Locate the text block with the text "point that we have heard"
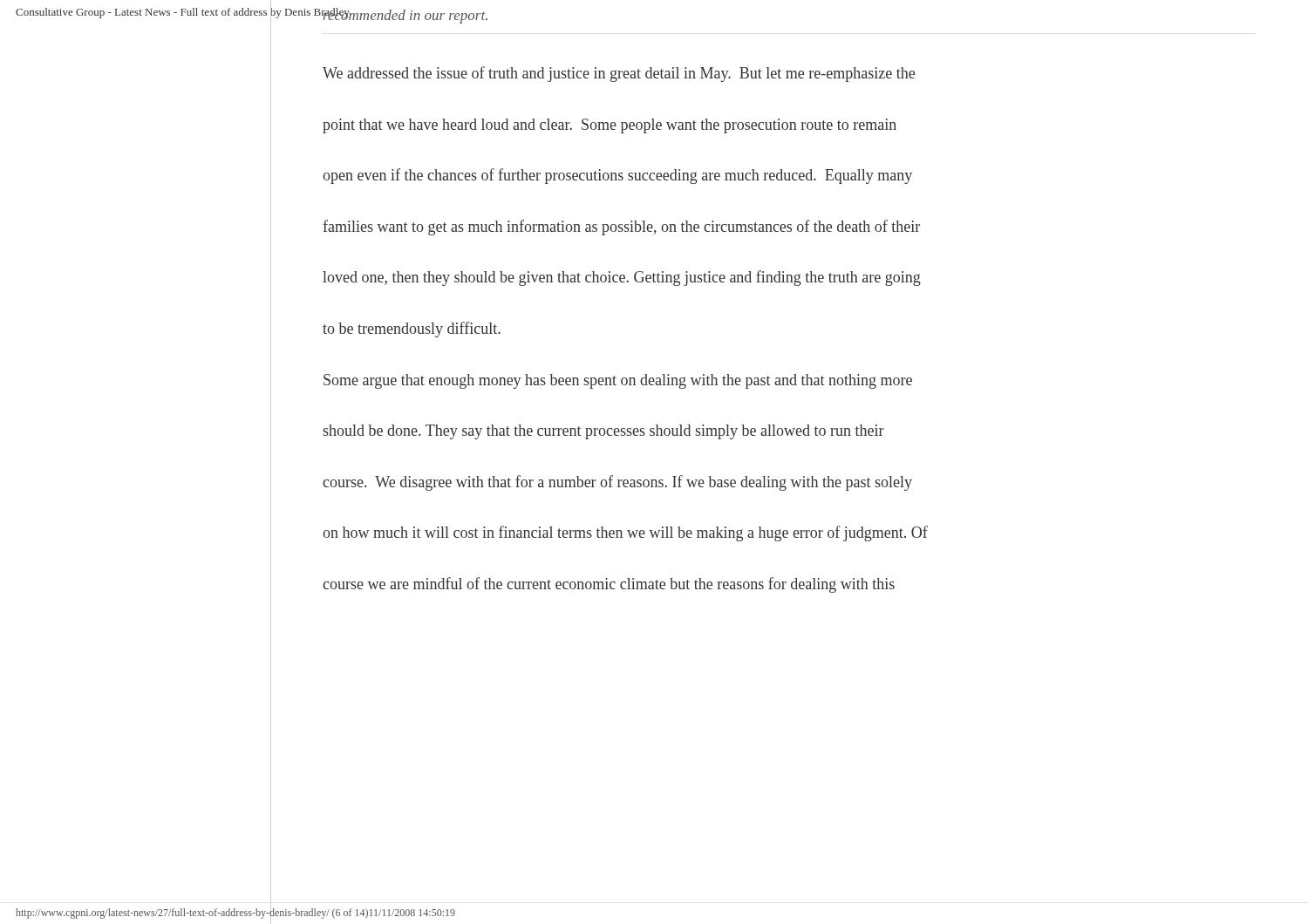Viewport: 1308px width, 924px height. coord(610,124)
